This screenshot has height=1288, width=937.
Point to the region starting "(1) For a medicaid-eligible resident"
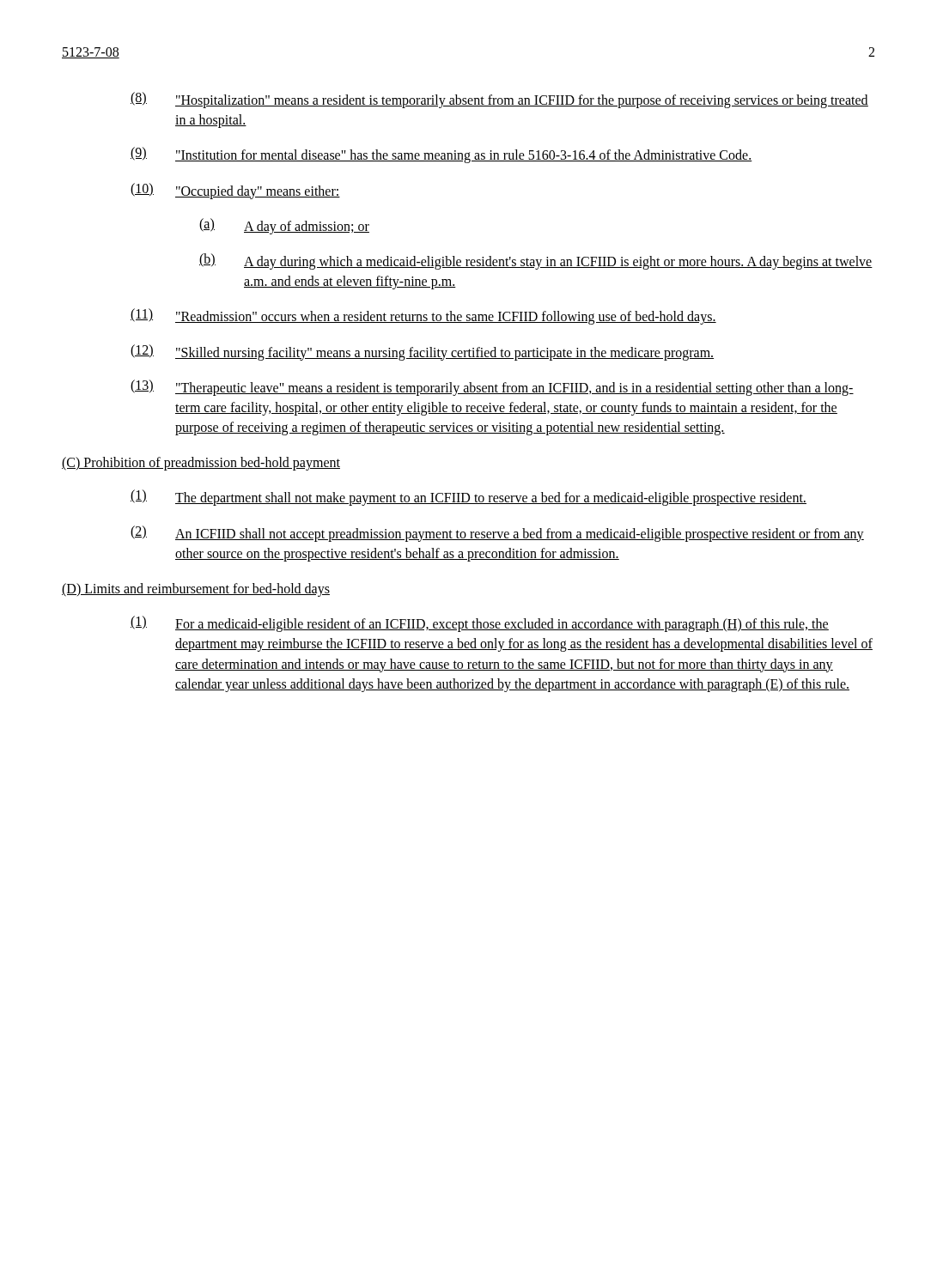[503, 654]
